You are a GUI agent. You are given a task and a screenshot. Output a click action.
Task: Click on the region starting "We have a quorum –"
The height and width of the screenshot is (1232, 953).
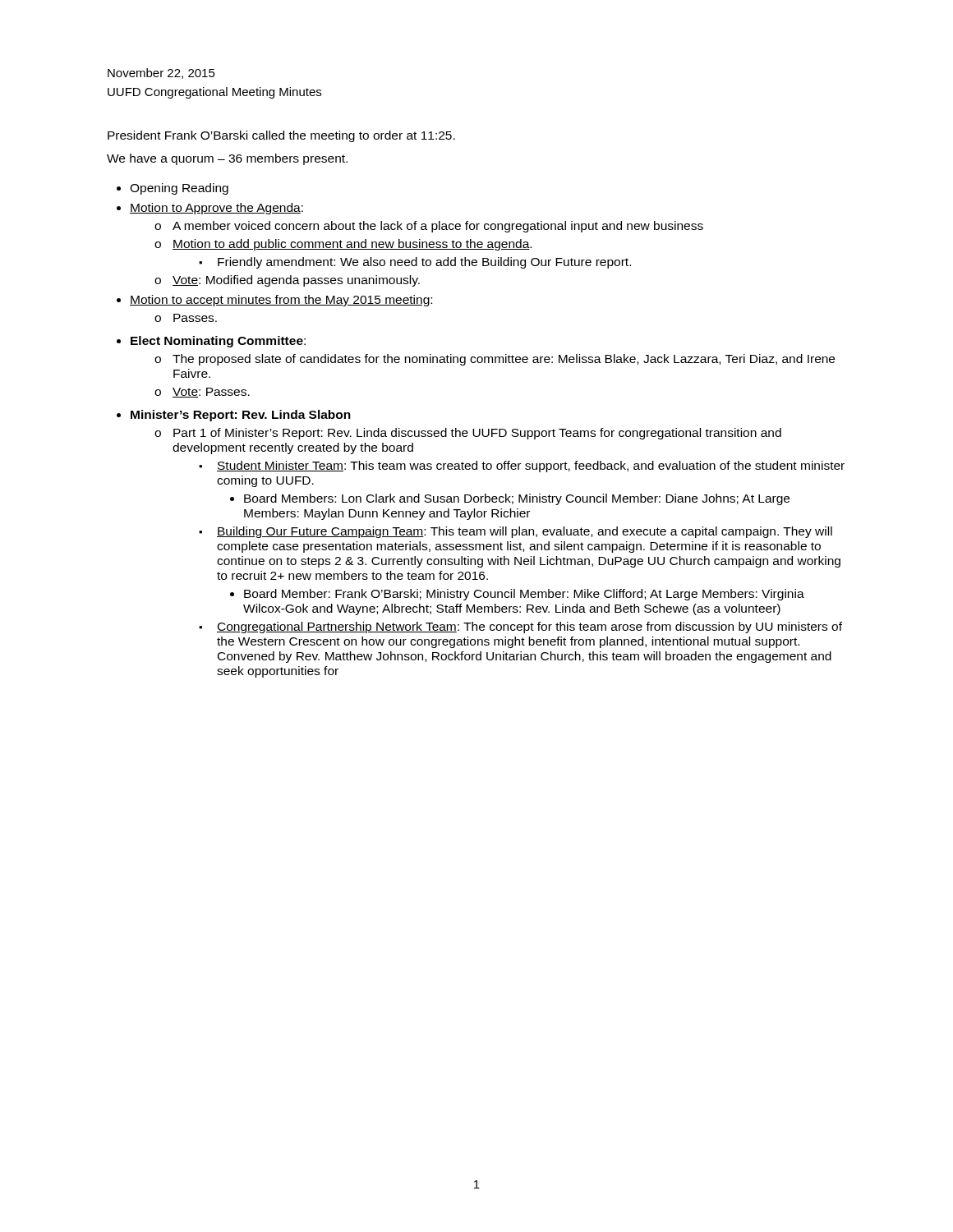pos(228,158)
